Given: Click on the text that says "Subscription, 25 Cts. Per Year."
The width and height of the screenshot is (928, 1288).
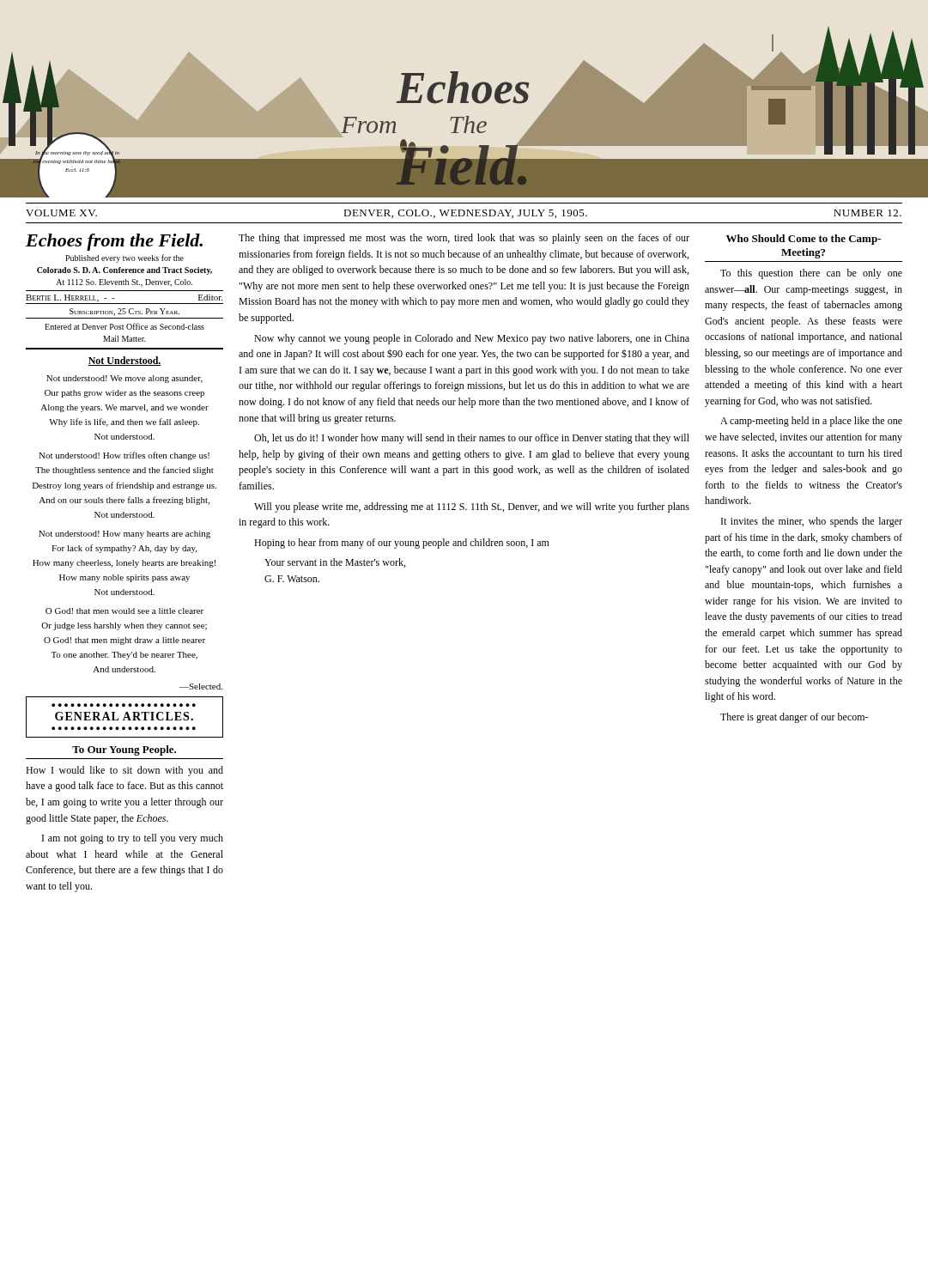Looking at the screenshot, I should click(x=124, y=311).
